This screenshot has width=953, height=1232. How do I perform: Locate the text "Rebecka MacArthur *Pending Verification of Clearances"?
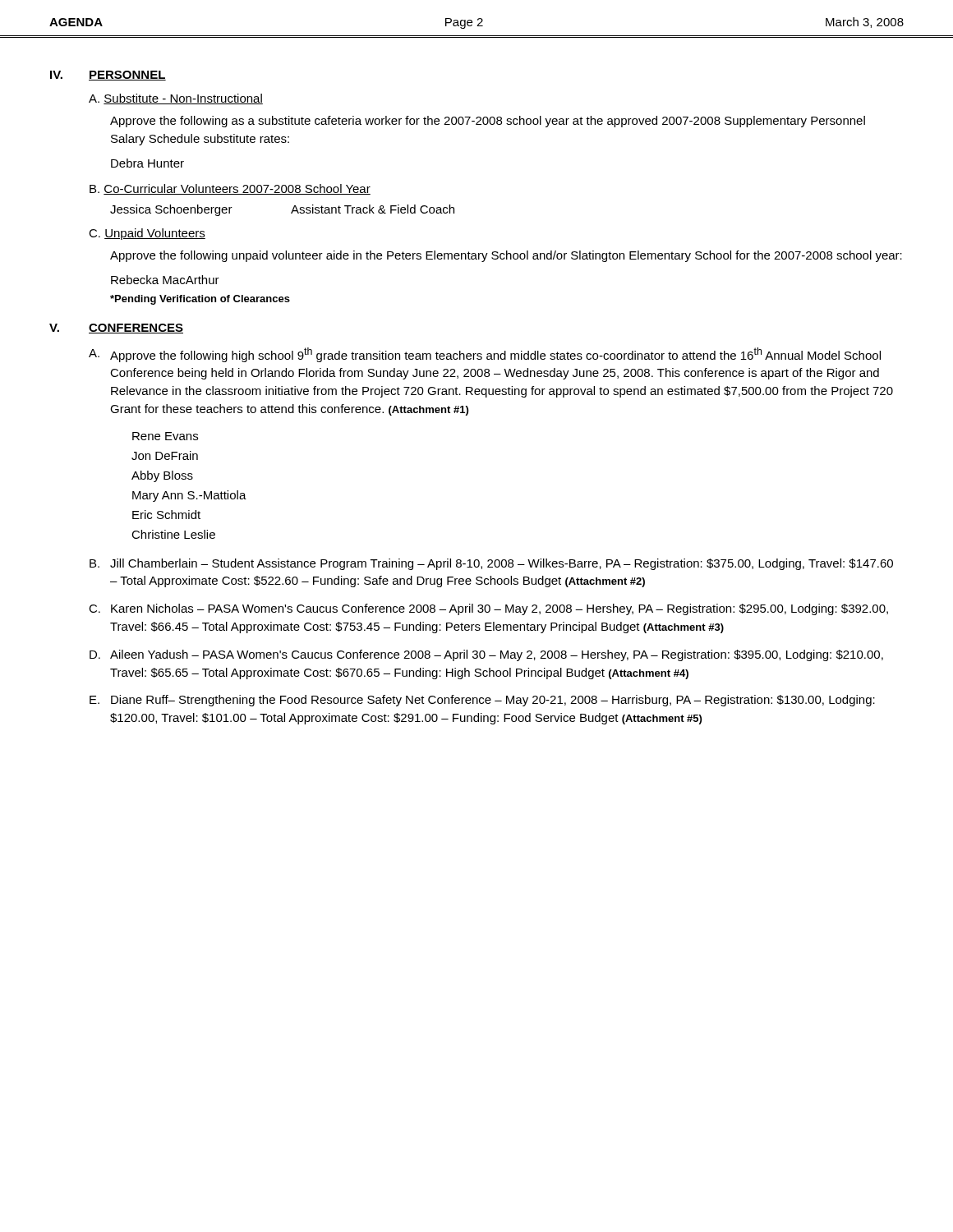[x=200, y=289]
